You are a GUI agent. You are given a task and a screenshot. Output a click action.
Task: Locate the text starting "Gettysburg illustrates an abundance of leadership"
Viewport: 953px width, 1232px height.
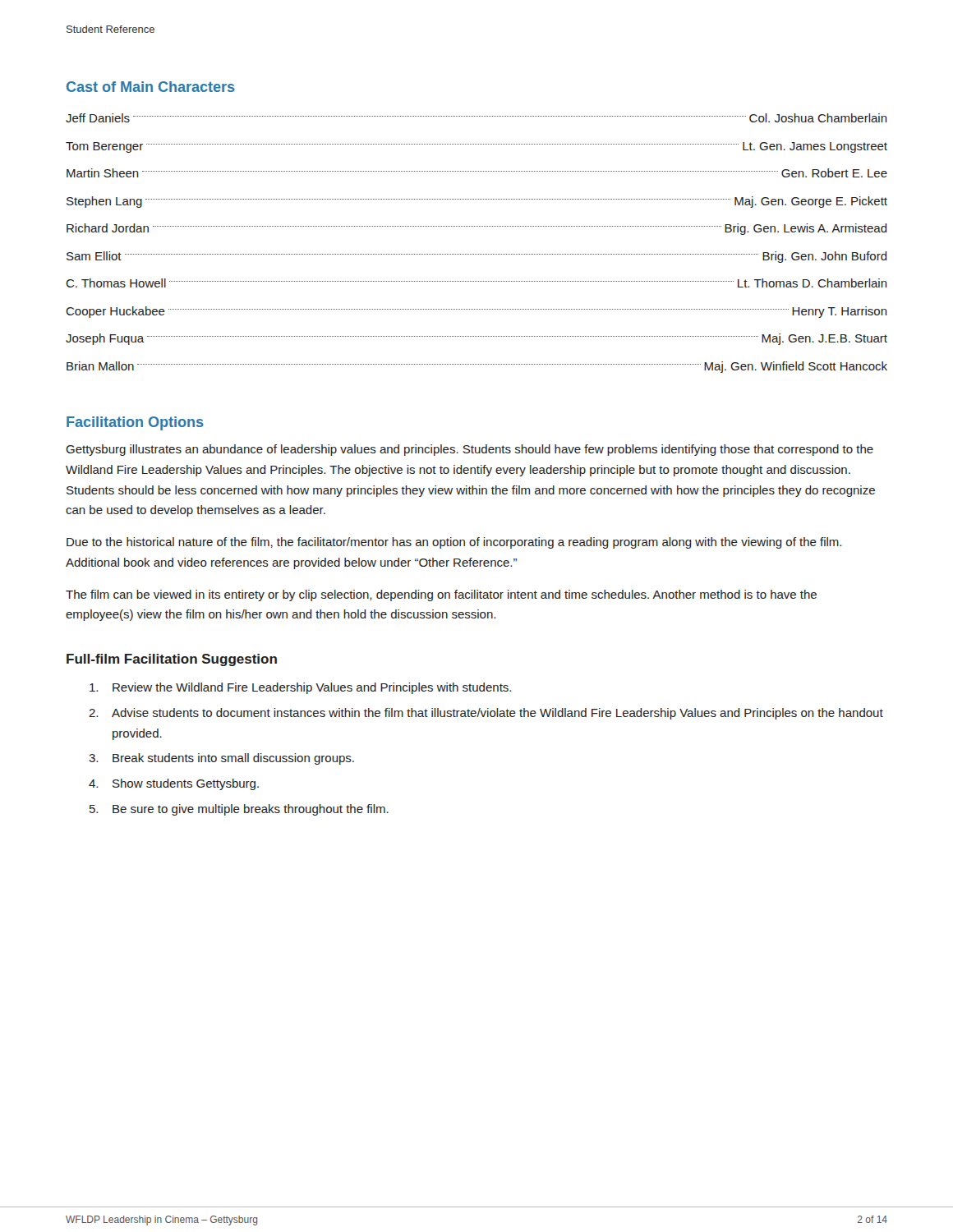(x=471, y=479)
